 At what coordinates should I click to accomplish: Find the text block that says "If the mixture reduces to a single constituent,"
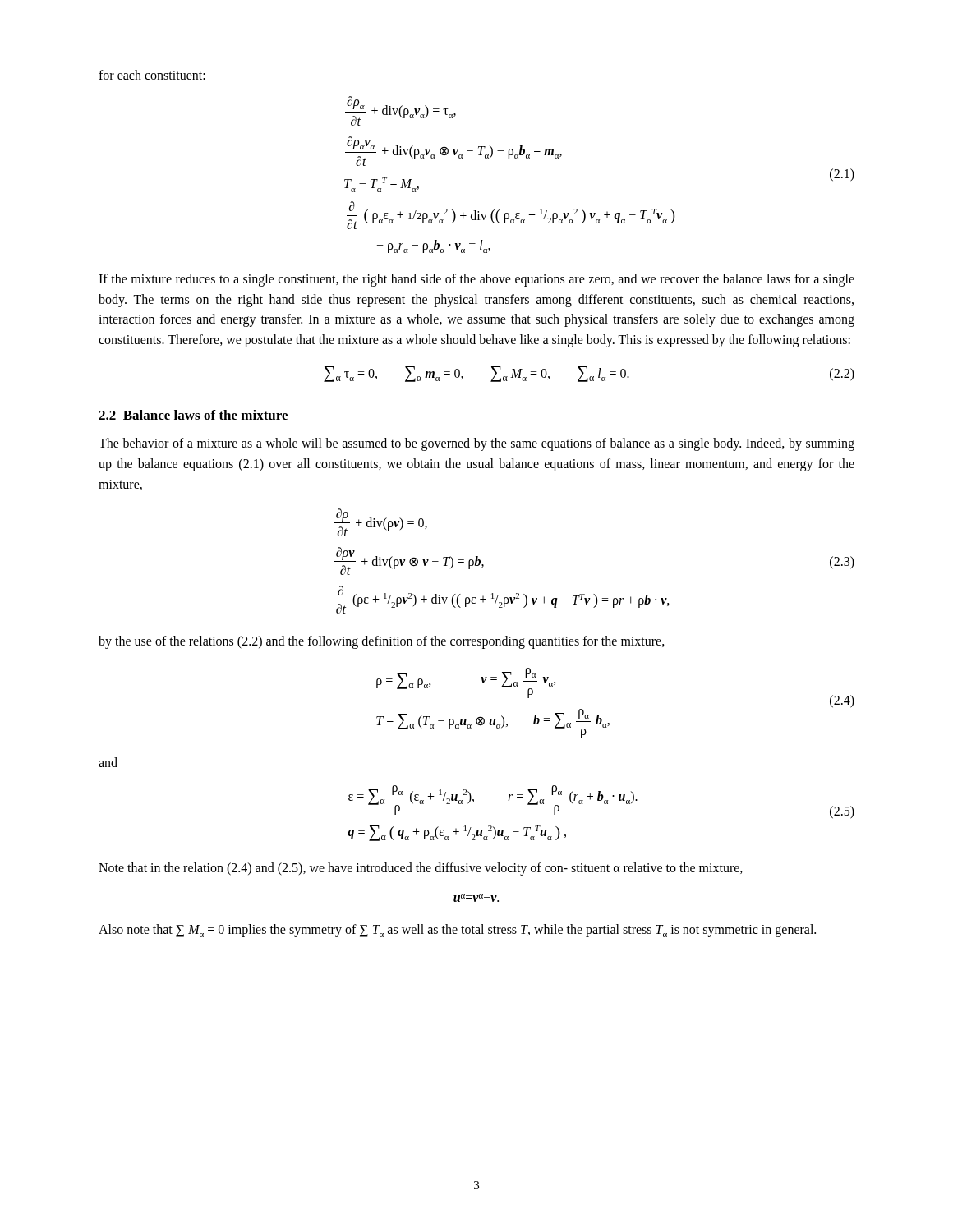tap(476, 309)
